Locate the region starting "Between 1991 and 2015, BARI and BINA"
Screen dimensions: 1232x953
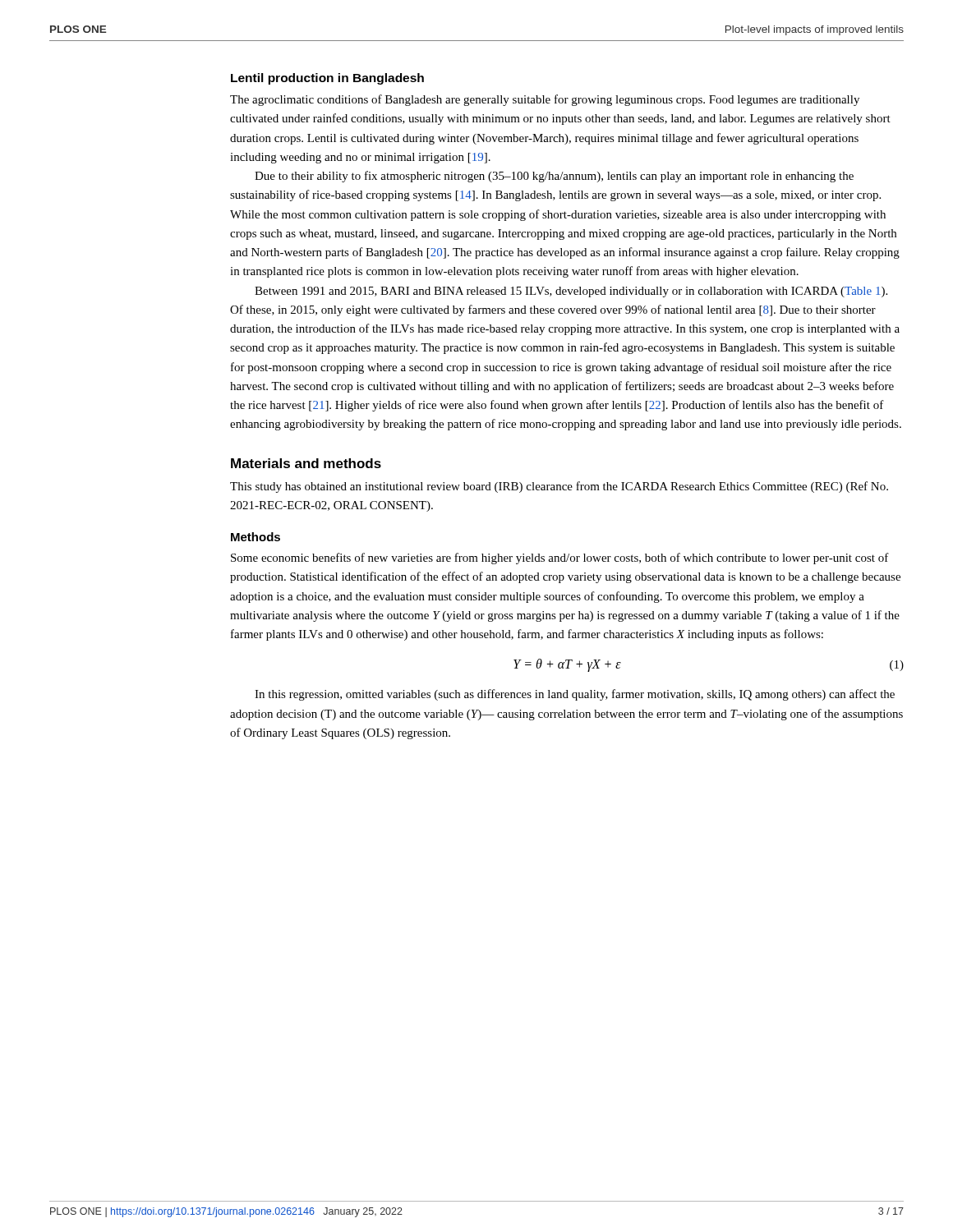pyautogui.click(x=567, y=358)
